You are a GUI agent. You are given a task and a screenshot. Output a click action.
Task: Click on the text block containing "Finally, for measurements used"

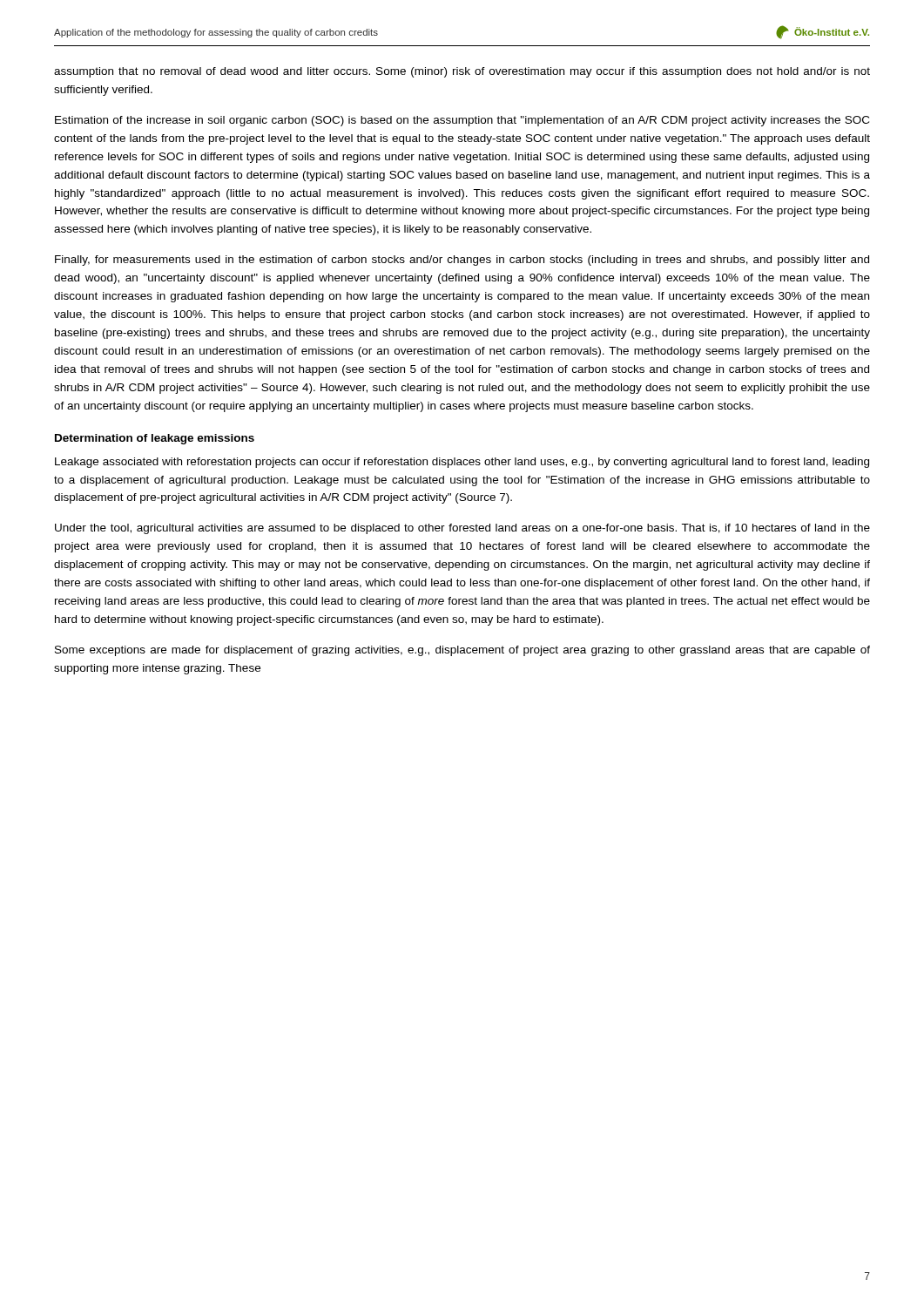pos(462,332)
